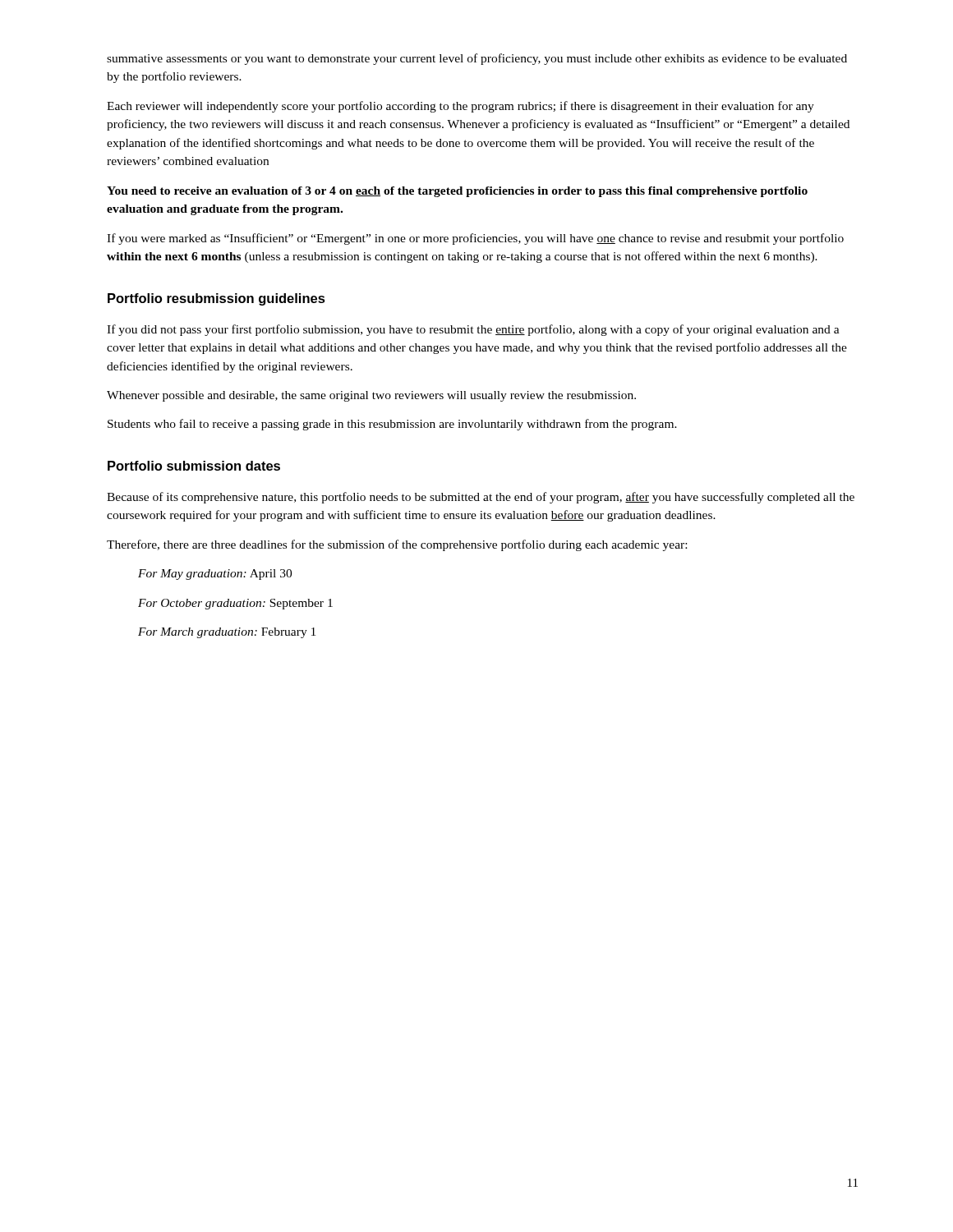
Task: Locate the text block that reads "summative assessments or you want"
Action: (483, 68)
